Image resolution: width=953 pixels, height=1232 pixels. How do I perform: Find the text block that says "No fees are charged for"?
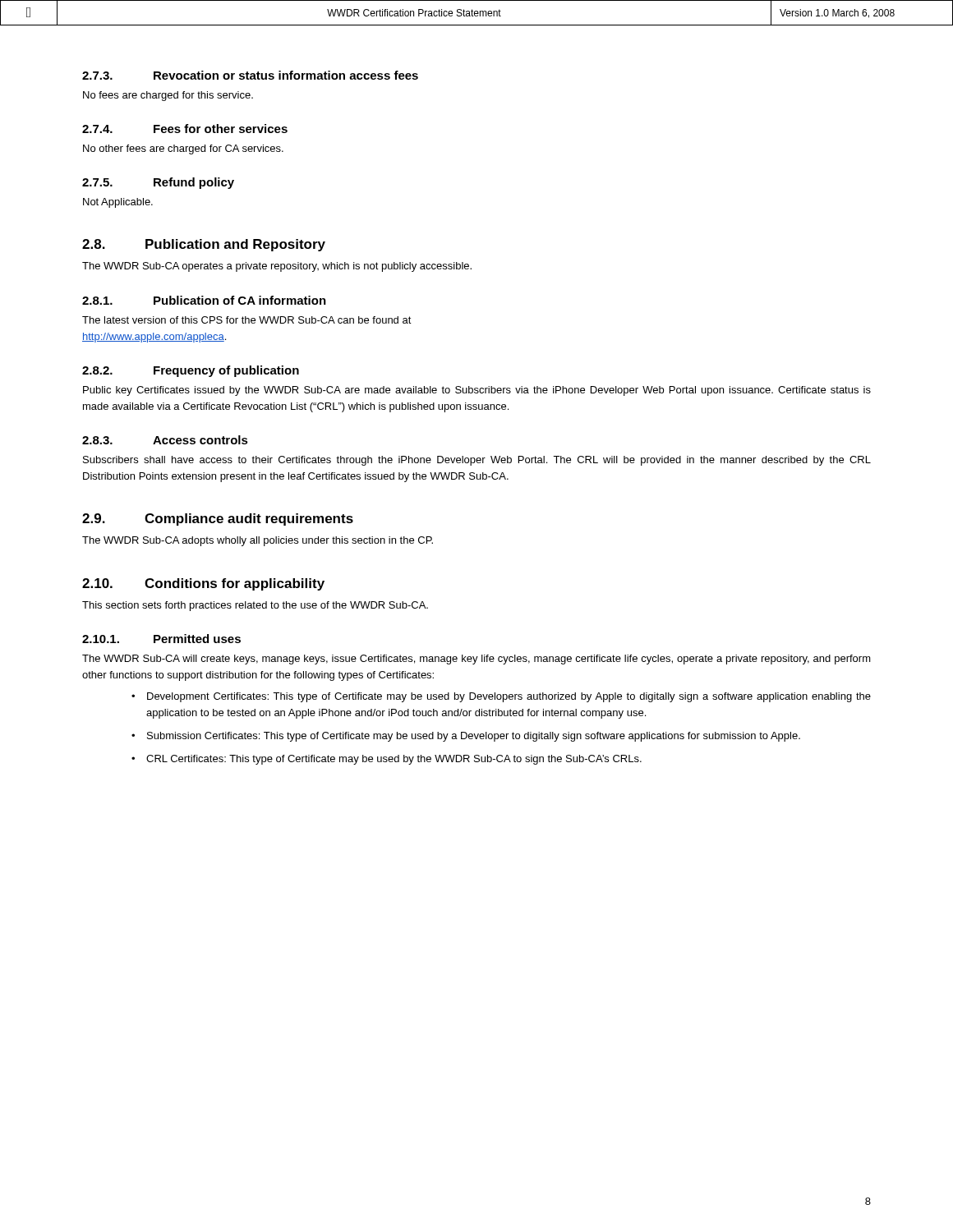(168, 95)
